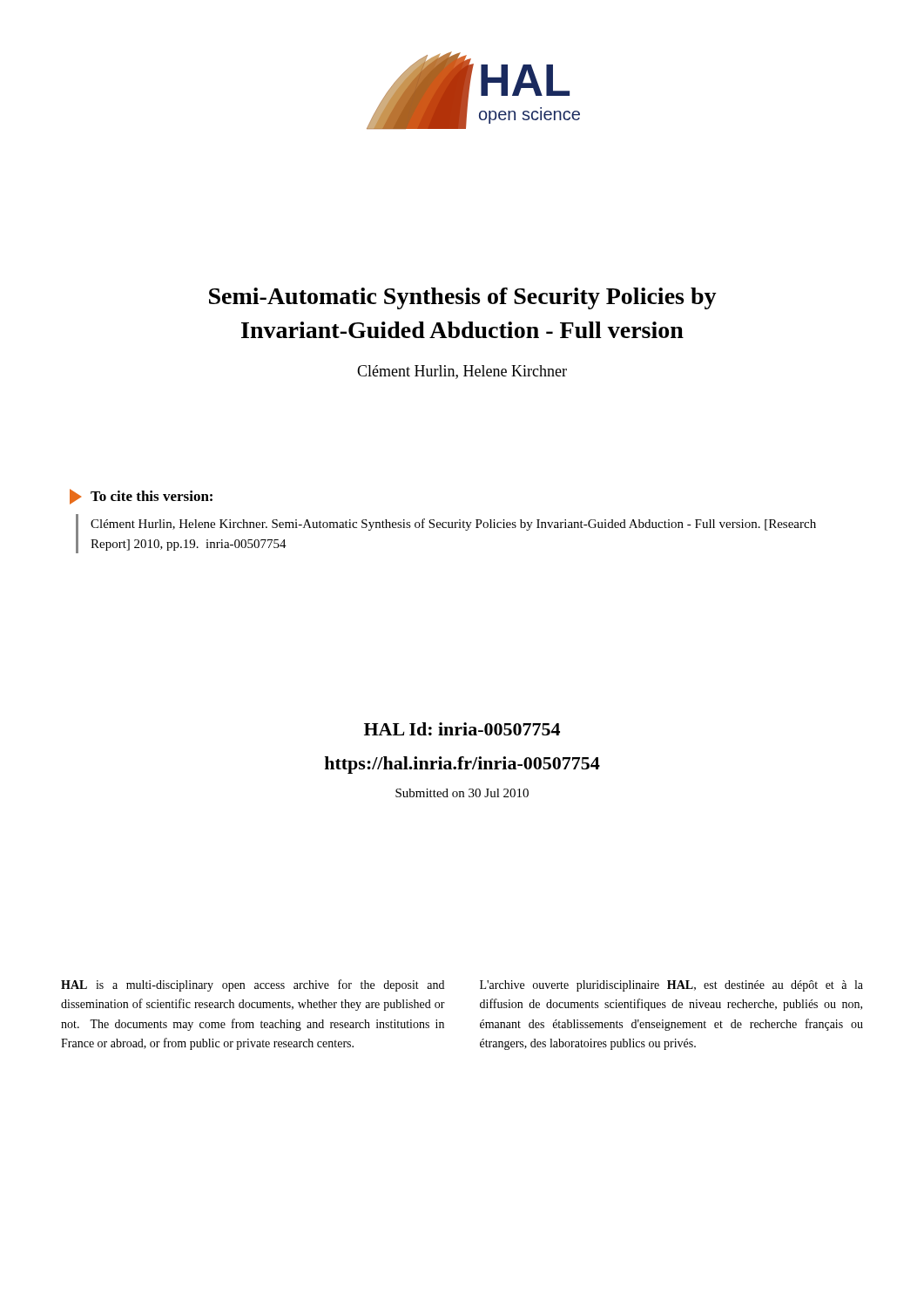Click on the text block with the text "Clément Hurlin, Helene Kirchner. Semi-Automatic Synthesis of Security"

453,533
